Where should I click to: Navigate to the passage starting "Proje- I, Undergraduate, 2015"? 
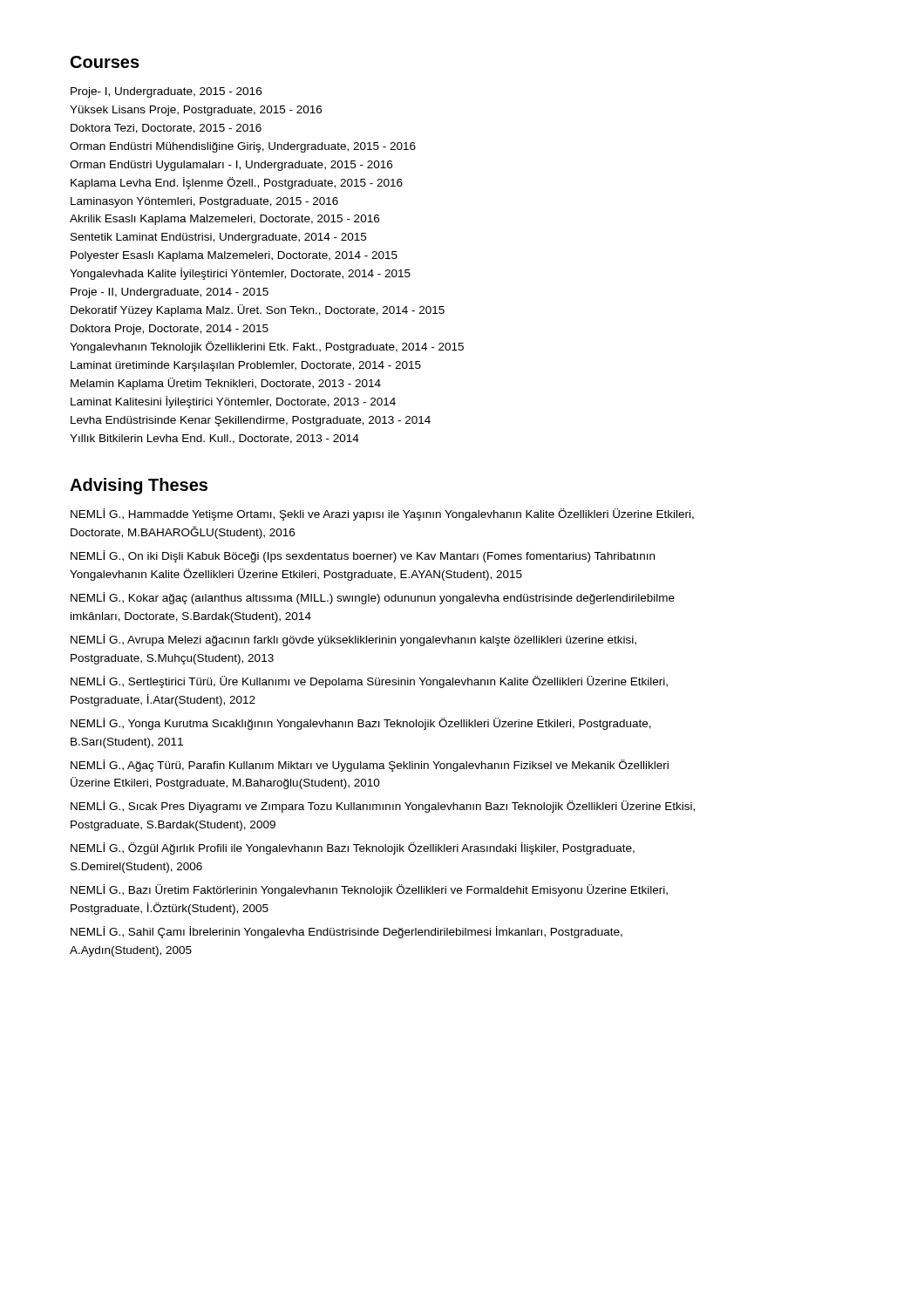pyautogui.click(x=166, y=91)
